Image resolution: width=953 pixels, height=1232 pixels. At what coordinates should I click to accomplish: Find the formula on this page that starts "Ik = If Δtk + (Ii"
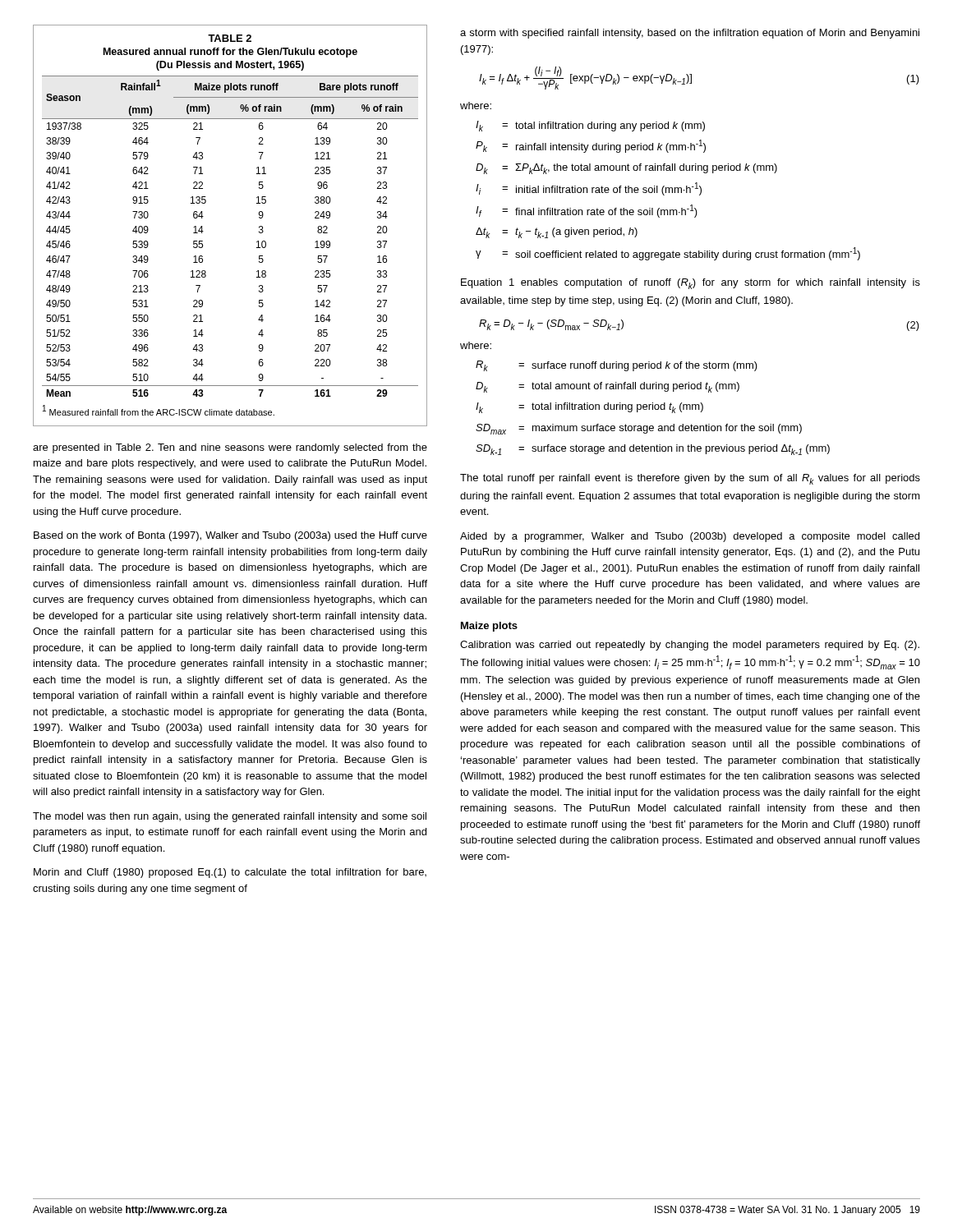coord(690,79)
